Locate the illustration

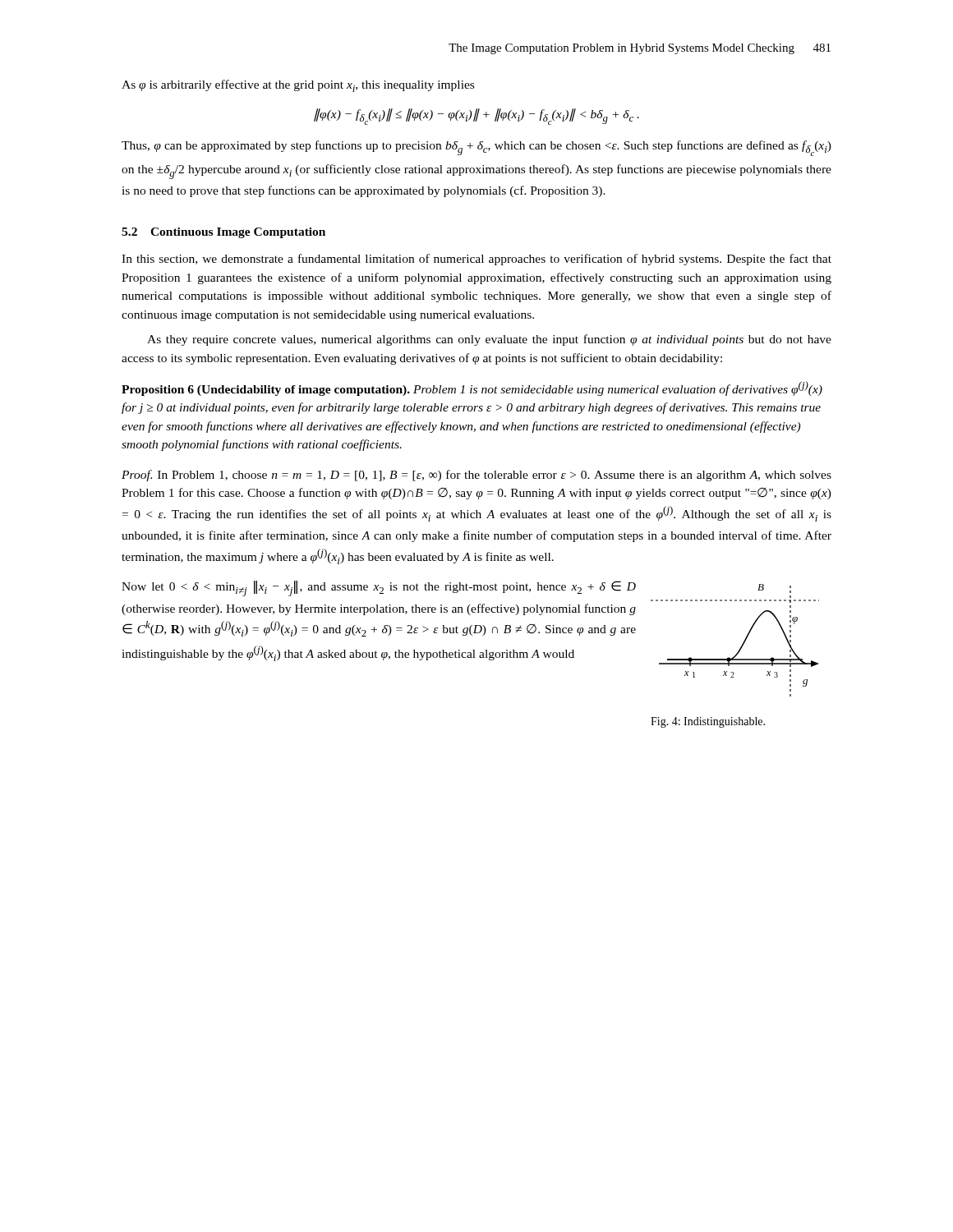tap(735, 644)
